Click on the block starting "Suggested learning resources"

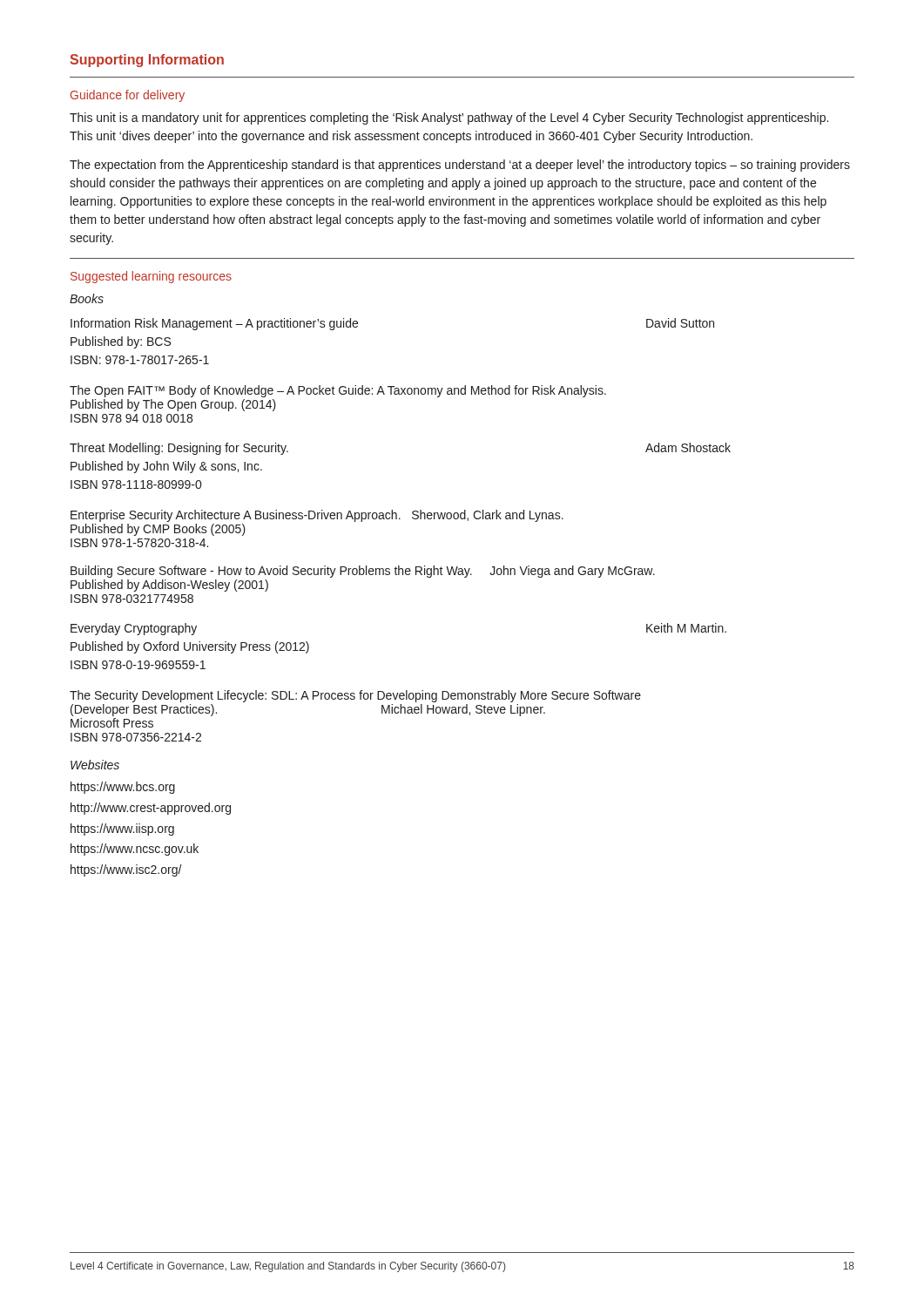pyautogui.click(x=151, y=276)
